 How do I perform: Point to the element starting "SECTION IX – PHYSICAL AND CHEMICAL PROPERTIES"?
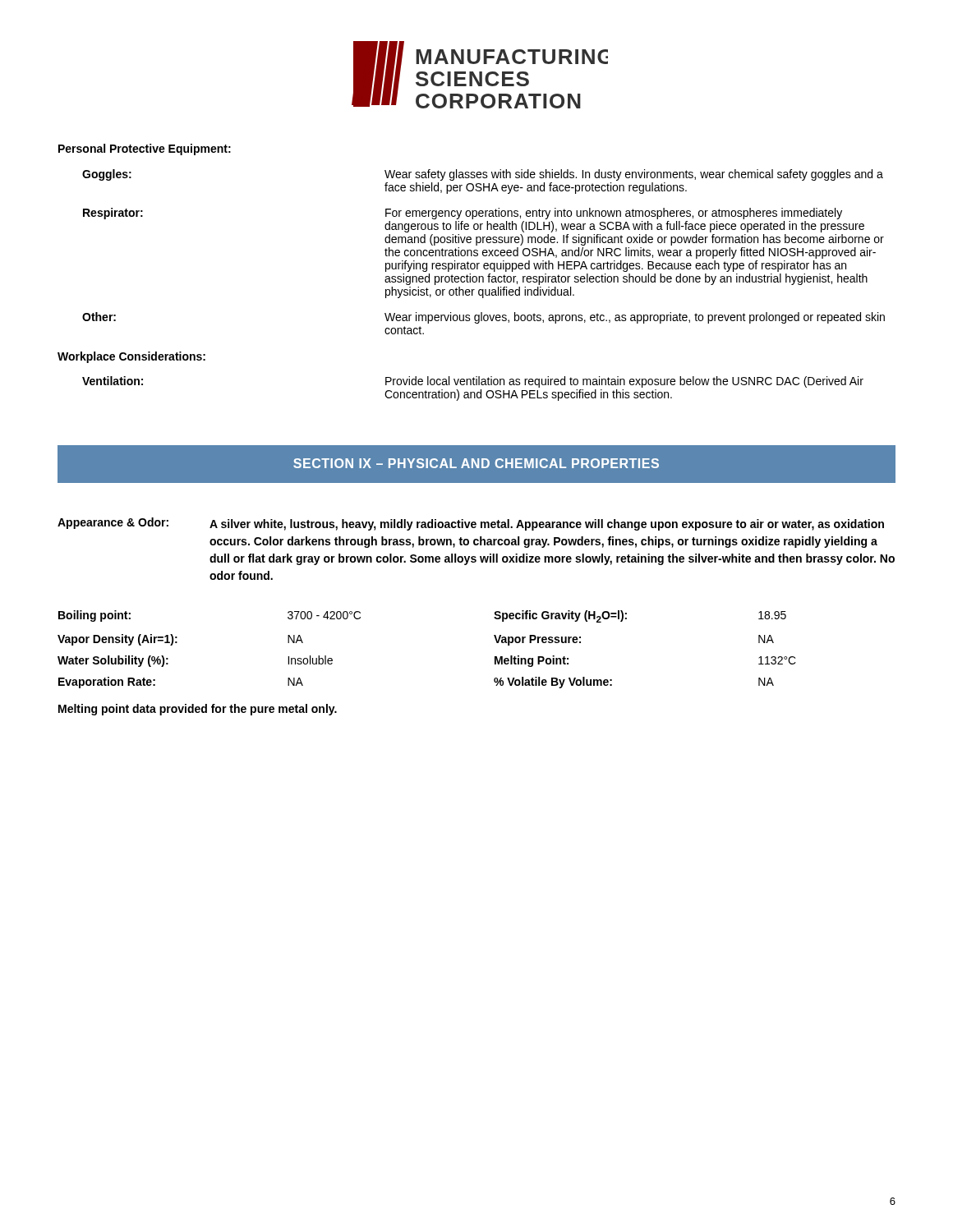pos(476,464)
